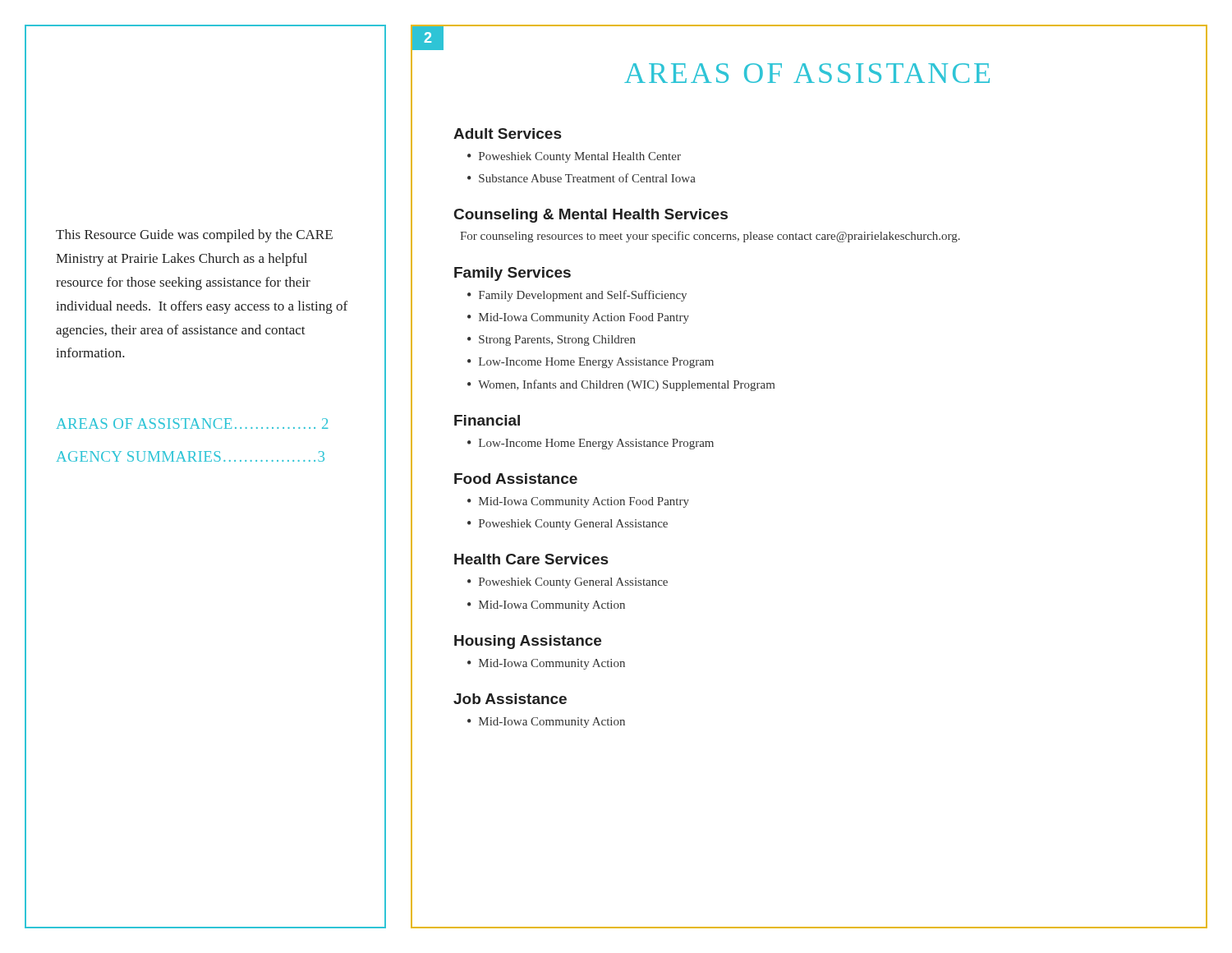The height and width of the screenshot is (953, 1232).
Task: Click where it says "Family Services"
Action: click(x=512, y=272)
